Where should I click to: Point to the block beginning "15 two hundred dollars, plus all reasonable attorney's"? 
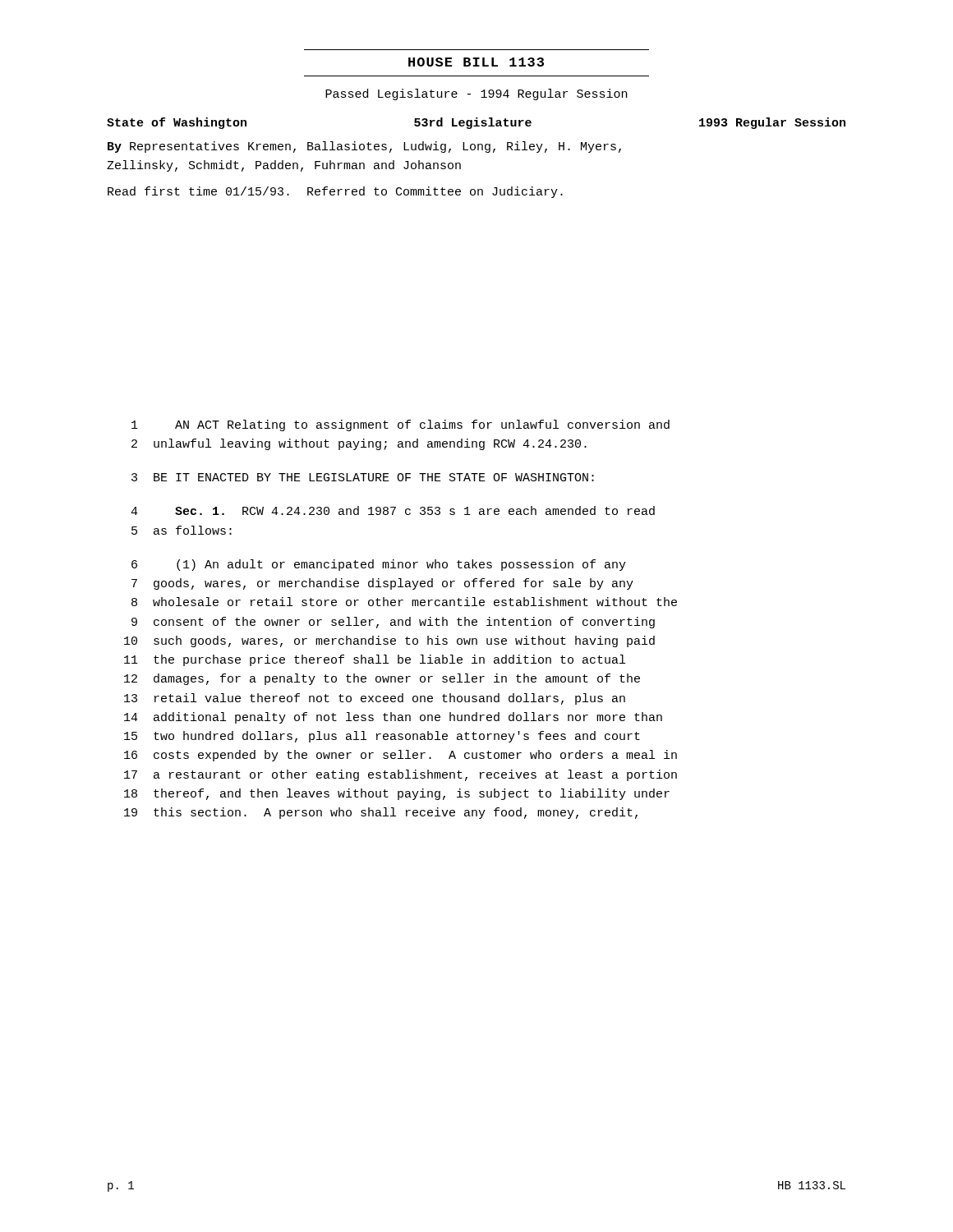[x=476, y=737]
